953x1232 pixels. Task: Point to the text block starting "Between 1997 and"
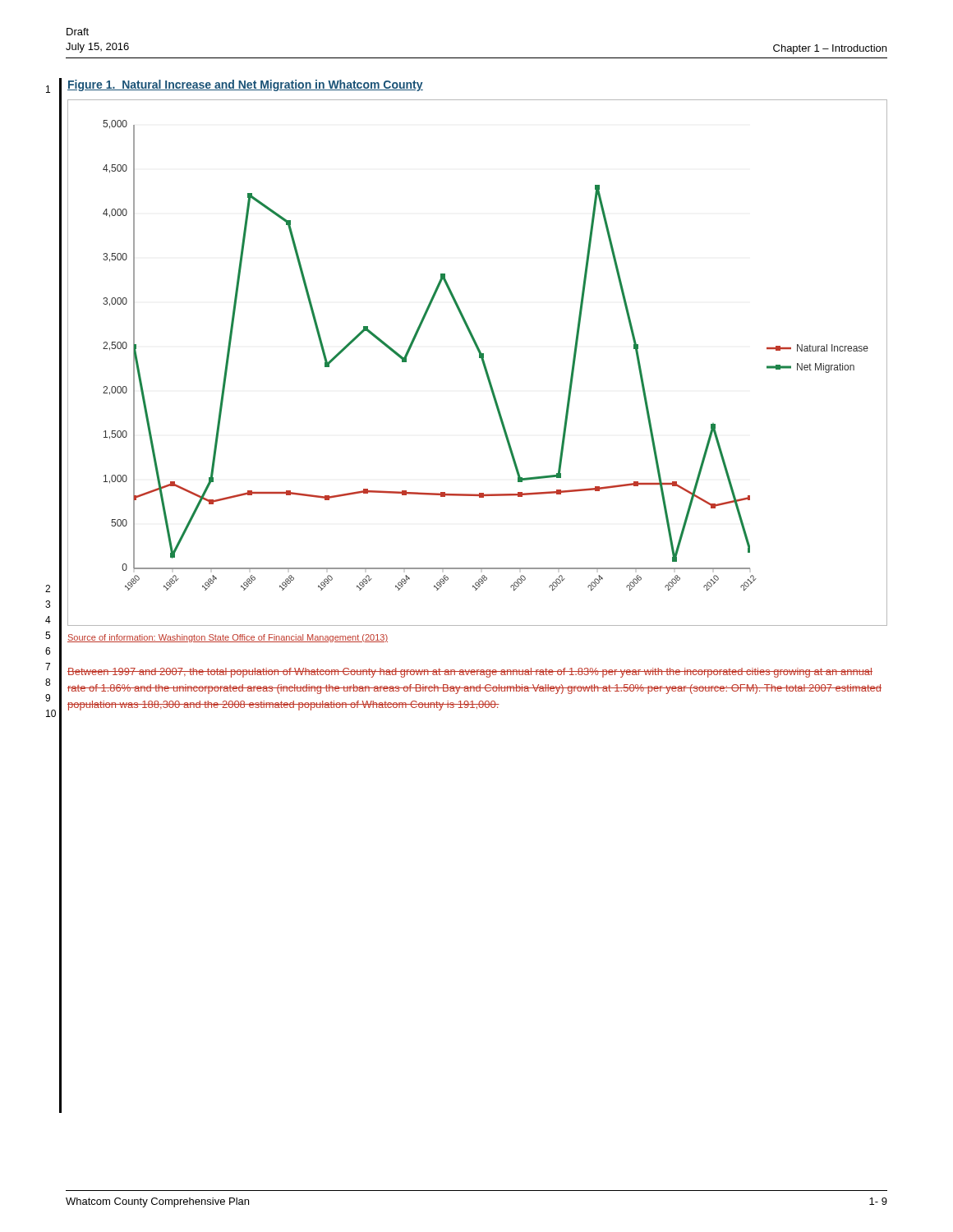[x=474, y=688]
